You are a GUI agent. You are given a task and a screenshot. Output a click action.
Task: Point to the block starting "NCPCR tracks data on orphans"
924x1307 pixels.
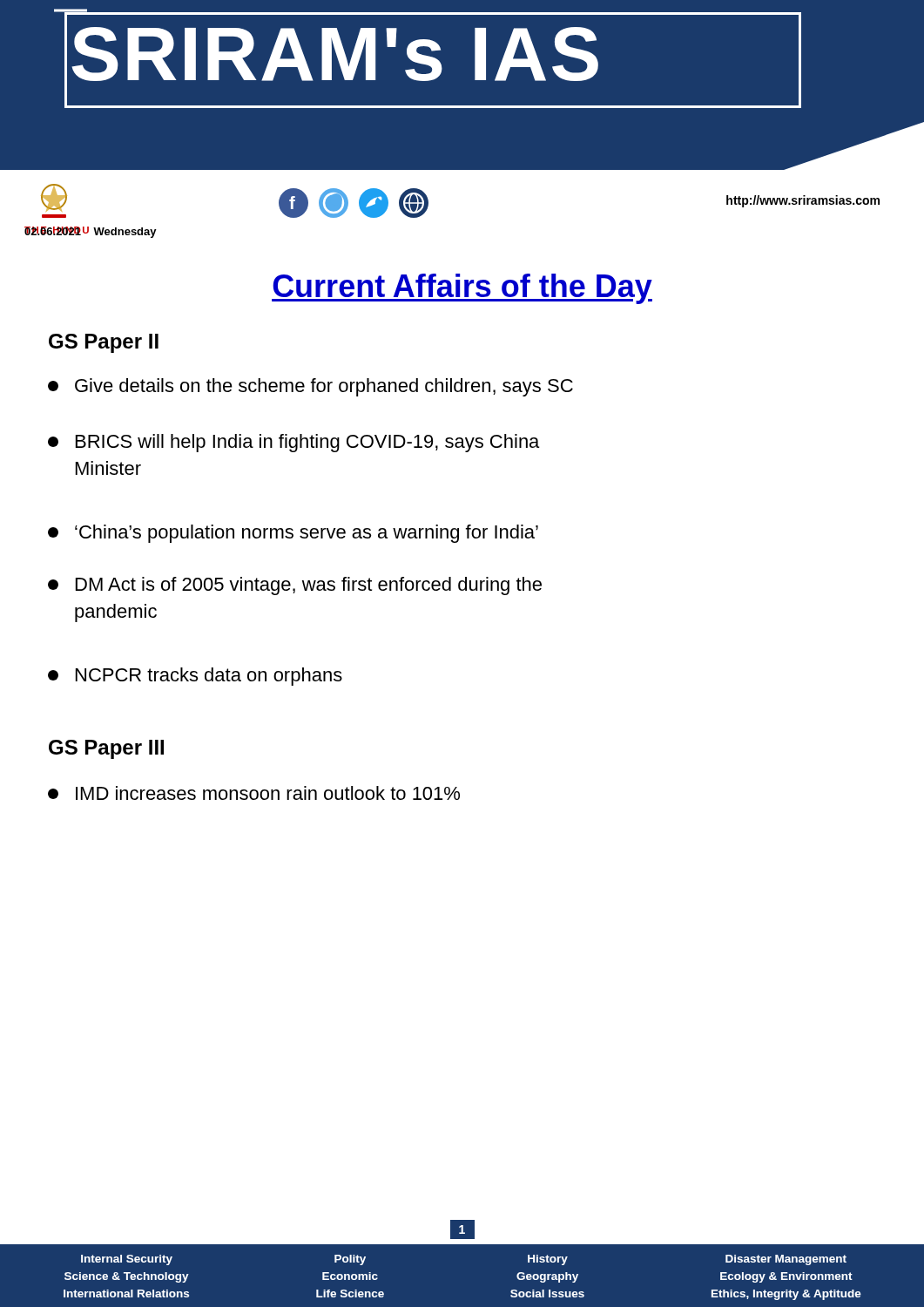coord(195,676)
